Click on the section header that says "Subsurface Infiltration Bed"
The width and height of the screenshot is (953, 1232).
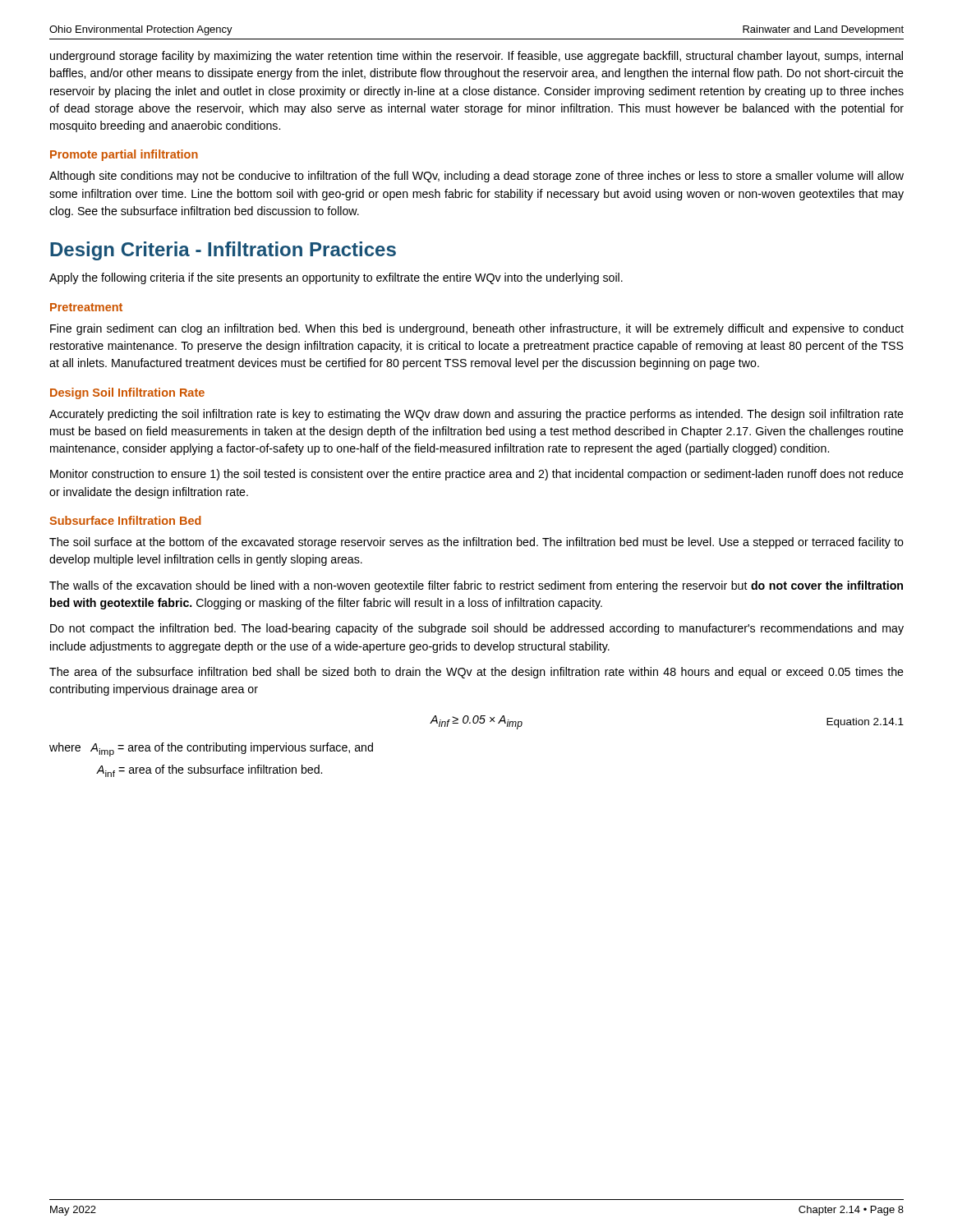(x=125, y=521)
